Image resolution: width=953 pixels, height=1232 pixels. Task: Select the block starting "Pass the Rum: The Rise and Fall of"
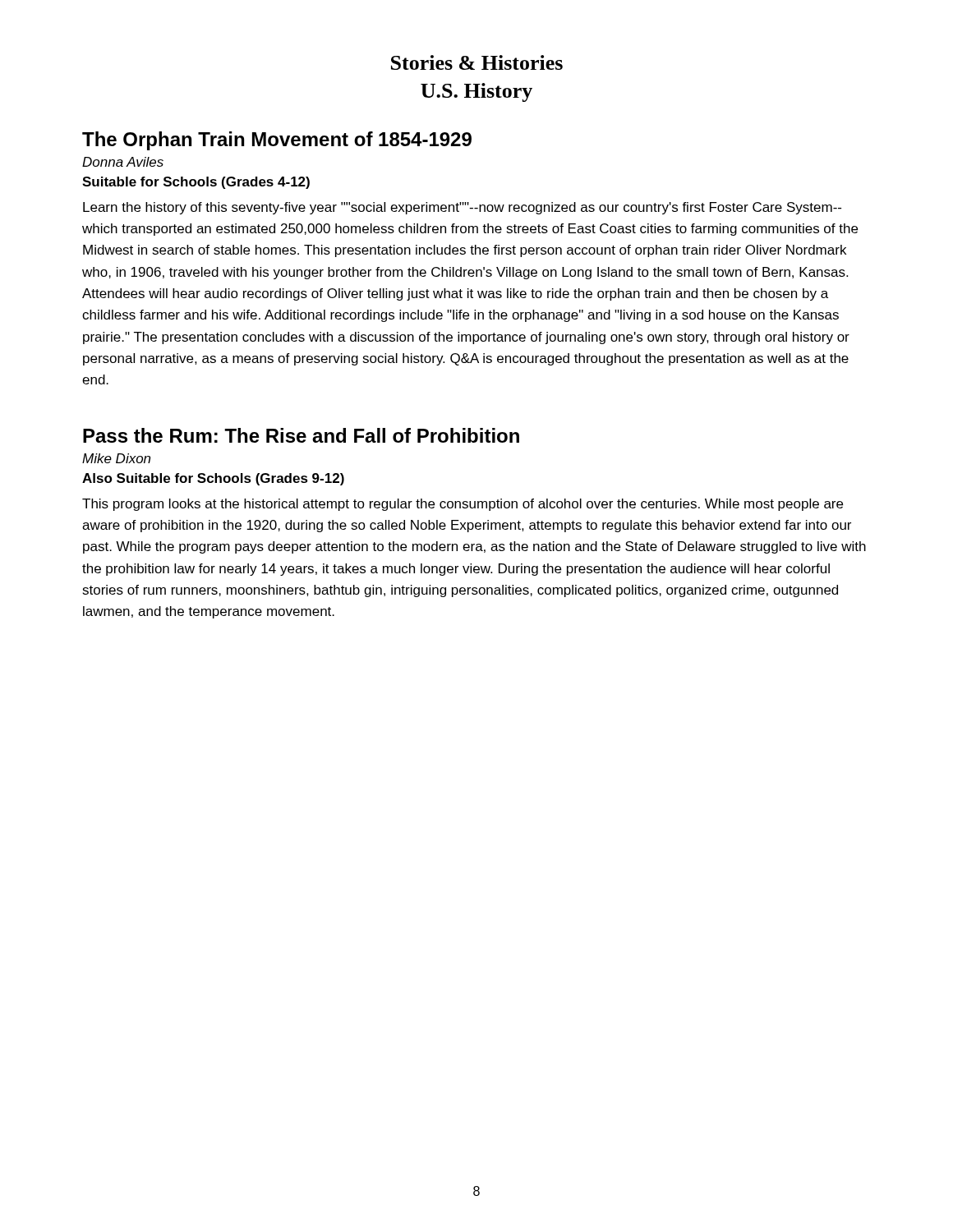coord(301,436)
